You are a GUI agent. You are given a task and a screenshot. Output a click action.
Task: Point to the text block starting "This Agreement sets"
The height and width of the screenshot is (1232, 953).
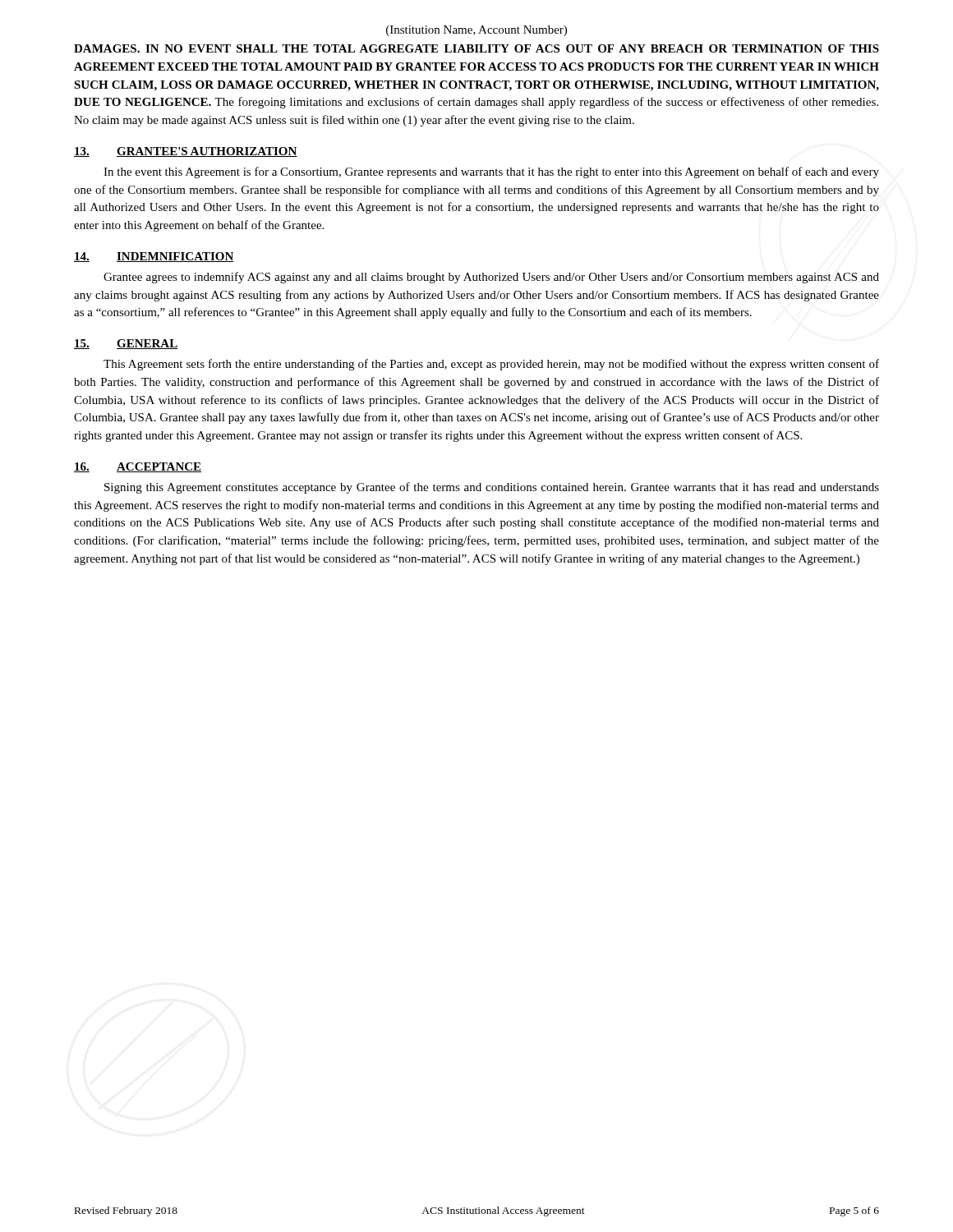click(476, 400)
